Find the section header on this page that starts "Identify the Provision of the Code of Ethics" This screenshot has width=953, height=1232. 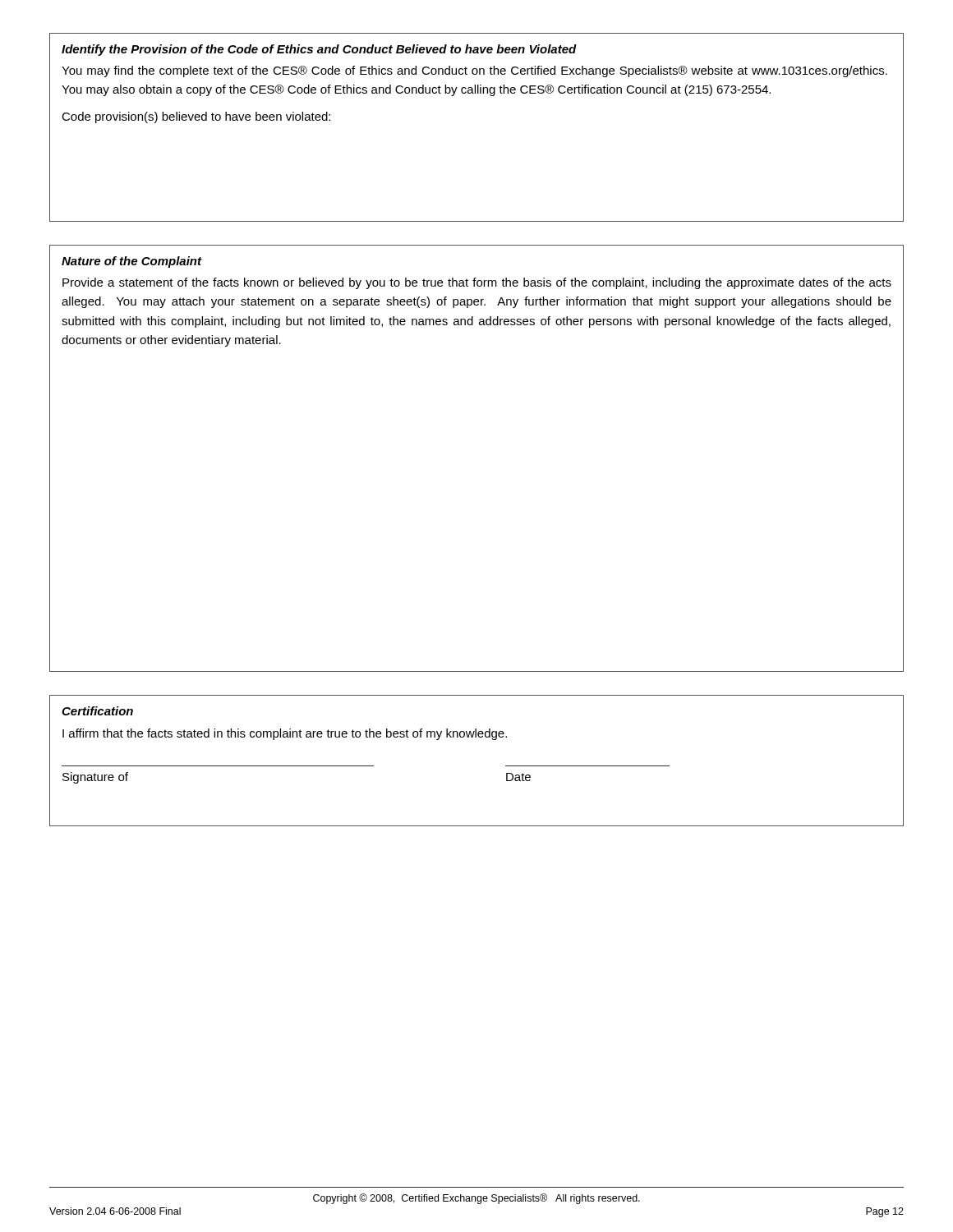coord(476,82)
